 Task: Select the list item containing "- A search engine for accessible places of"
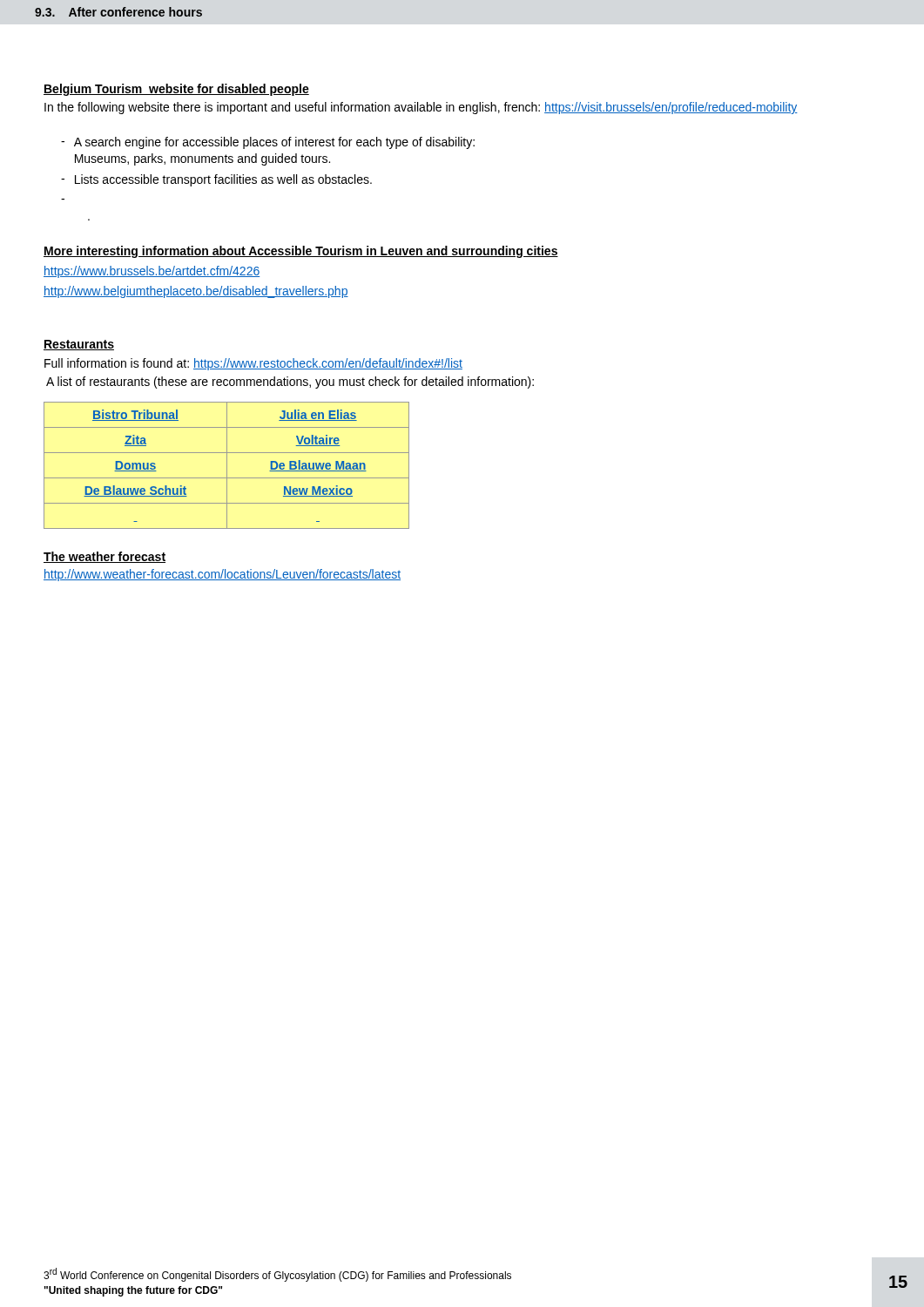tap(268, 151)
